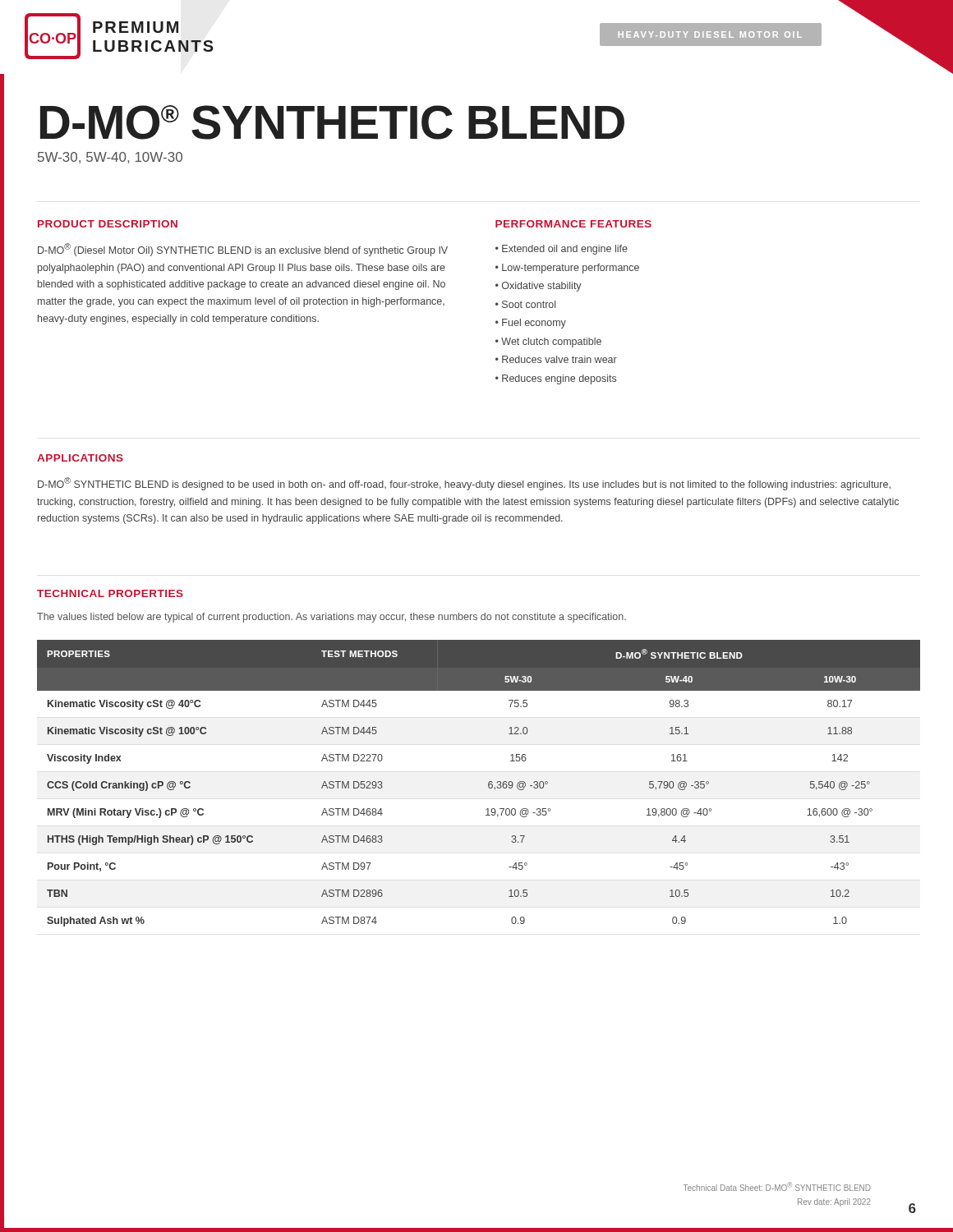
Task: Locate the list item that says "• Wet clutch compatible"
Action: [548, 341]
